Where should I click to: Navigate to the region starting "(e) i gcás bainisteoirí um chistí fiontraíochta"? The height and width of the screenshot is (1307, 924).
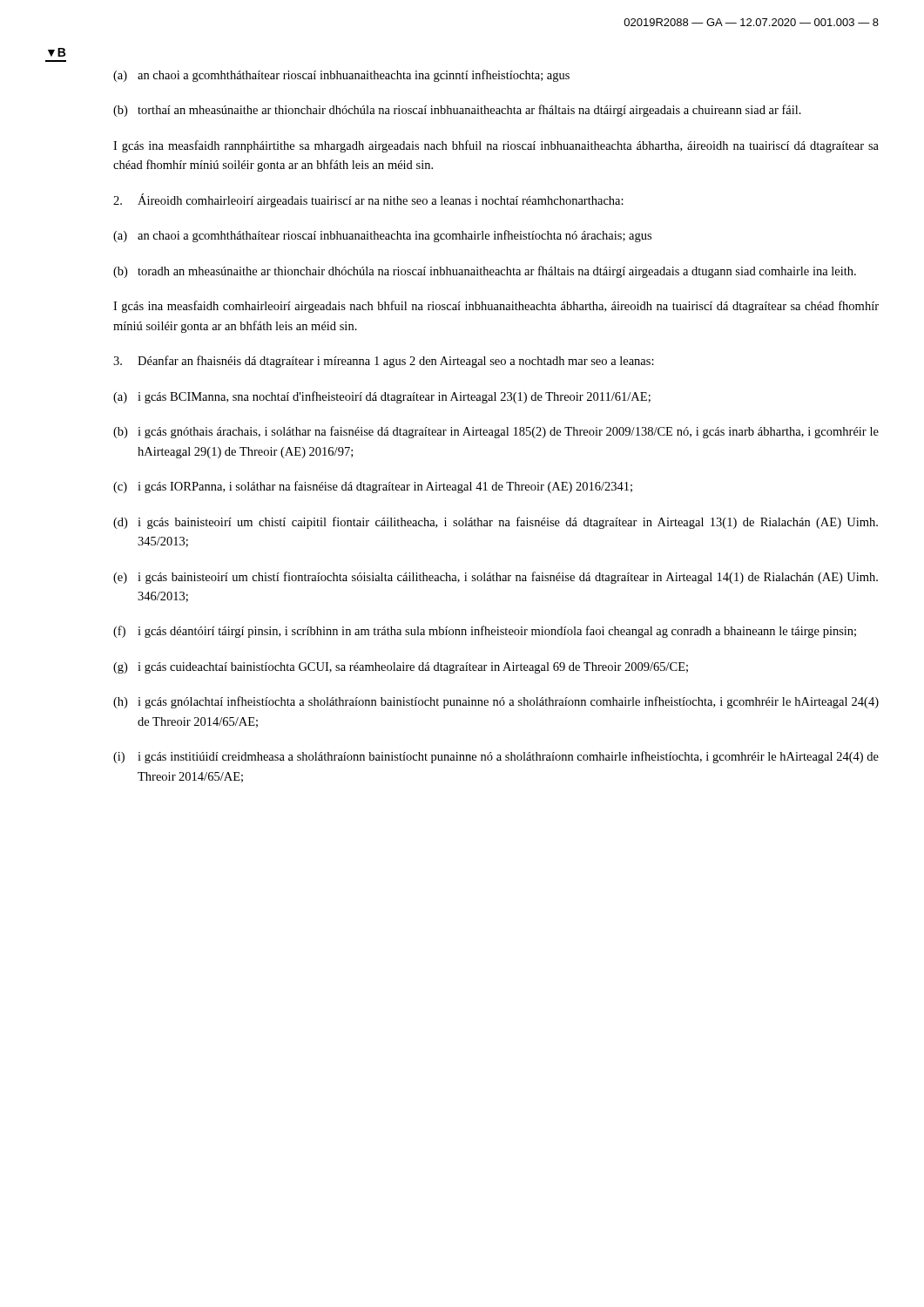pyautogui.click(x=496, y=586)
